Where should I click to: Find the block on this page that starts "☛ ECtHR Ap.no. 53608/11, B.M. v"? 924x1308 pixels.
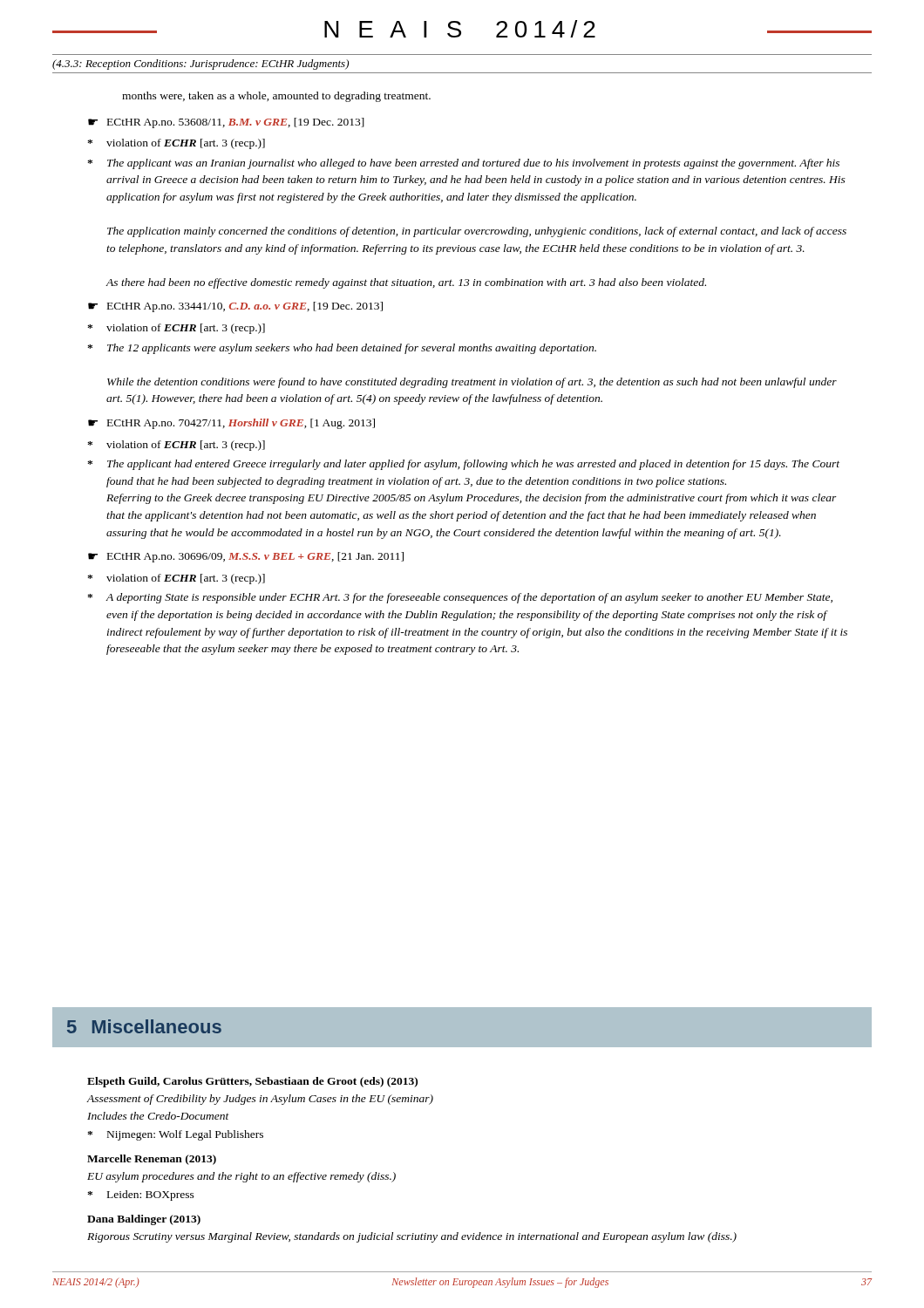click(226, 122)
